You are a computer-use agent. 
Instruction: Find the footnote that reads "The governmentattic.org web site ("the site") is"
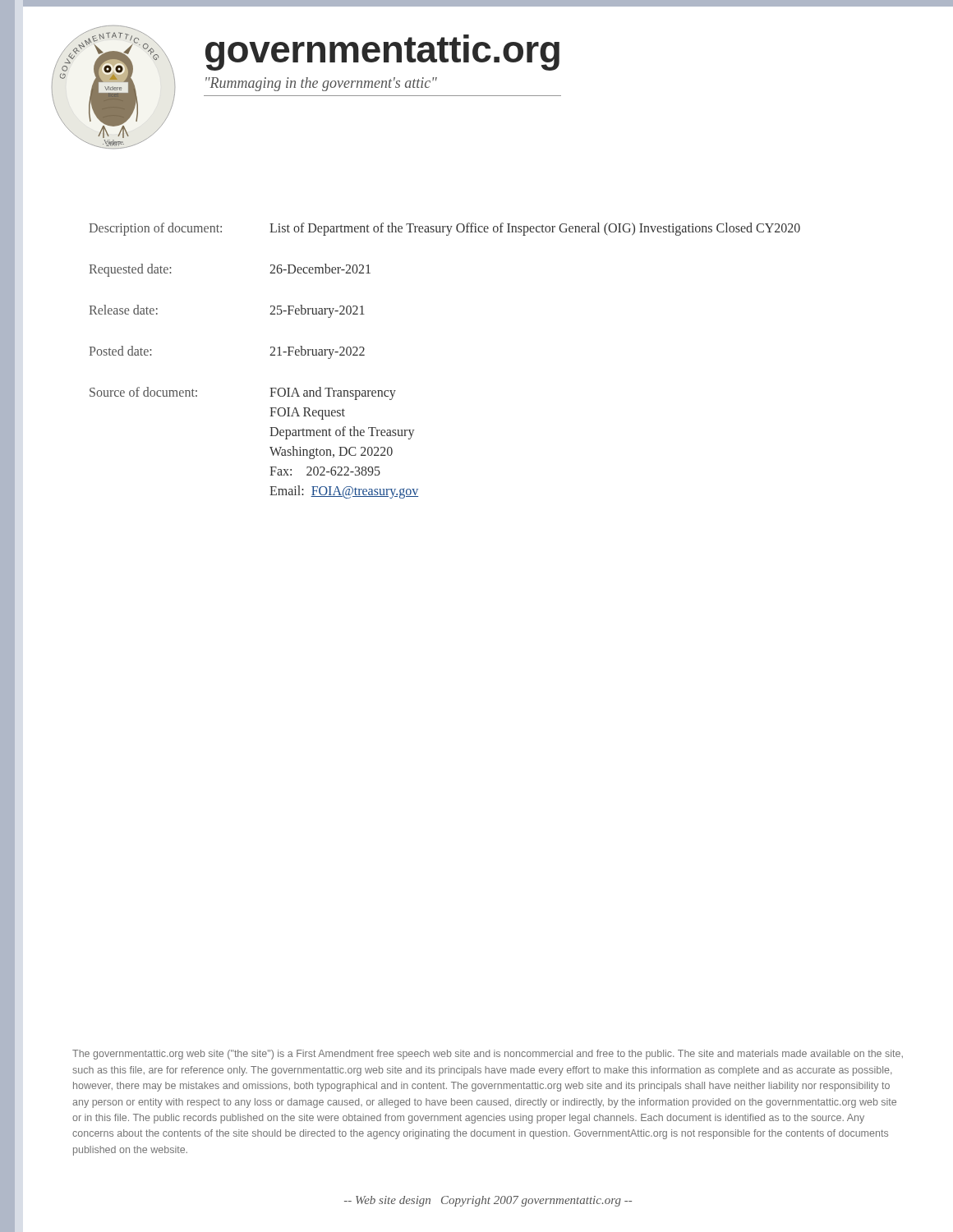coord(488,1102)
